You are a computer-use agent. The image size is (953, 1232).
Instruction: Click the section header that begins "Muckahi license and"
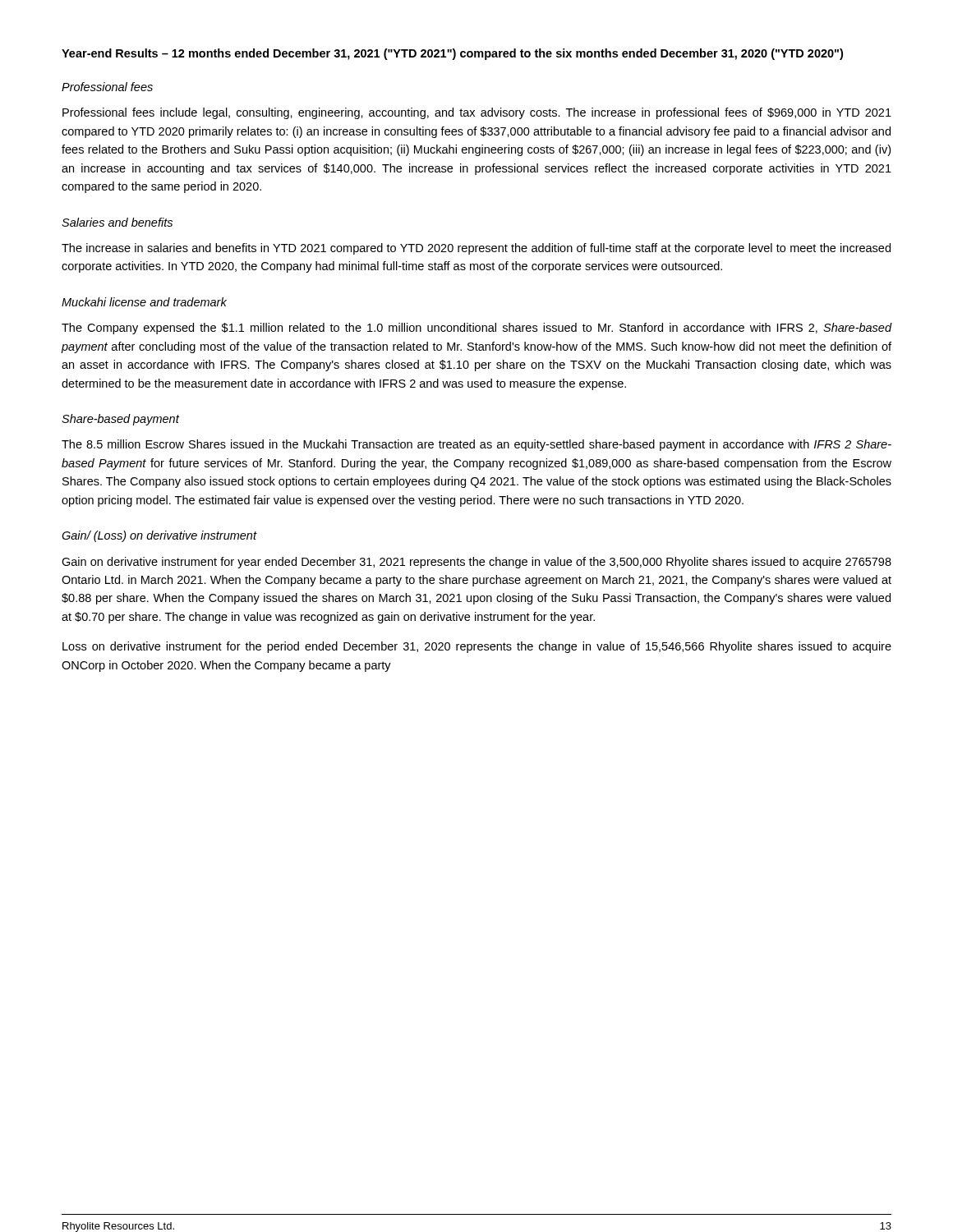(144, 302)
